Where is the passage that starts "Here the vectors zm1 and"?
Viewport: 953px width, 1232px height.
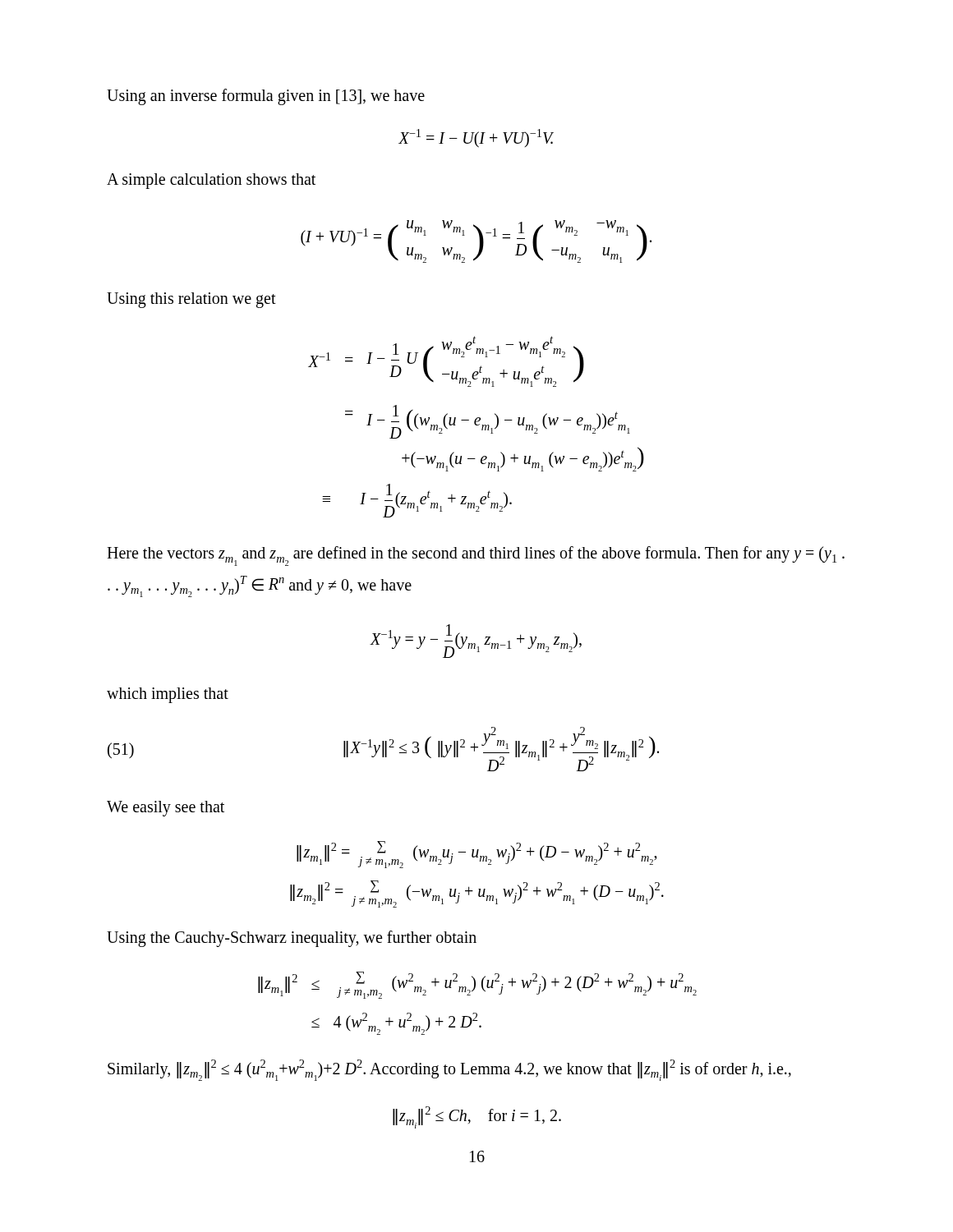[476, 556]
